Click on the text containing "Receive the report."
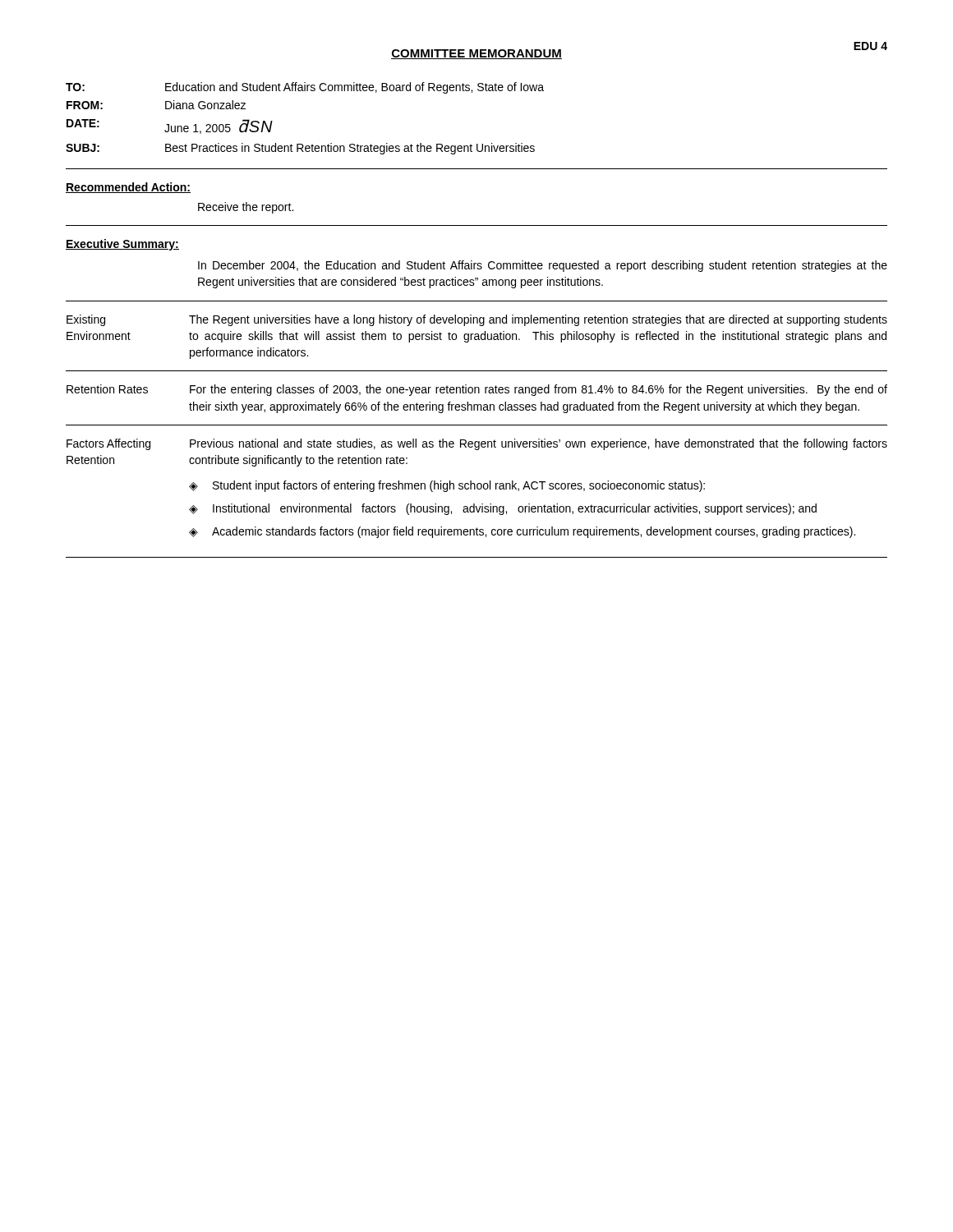This screenshot has width=953, height=1232. 246,207
